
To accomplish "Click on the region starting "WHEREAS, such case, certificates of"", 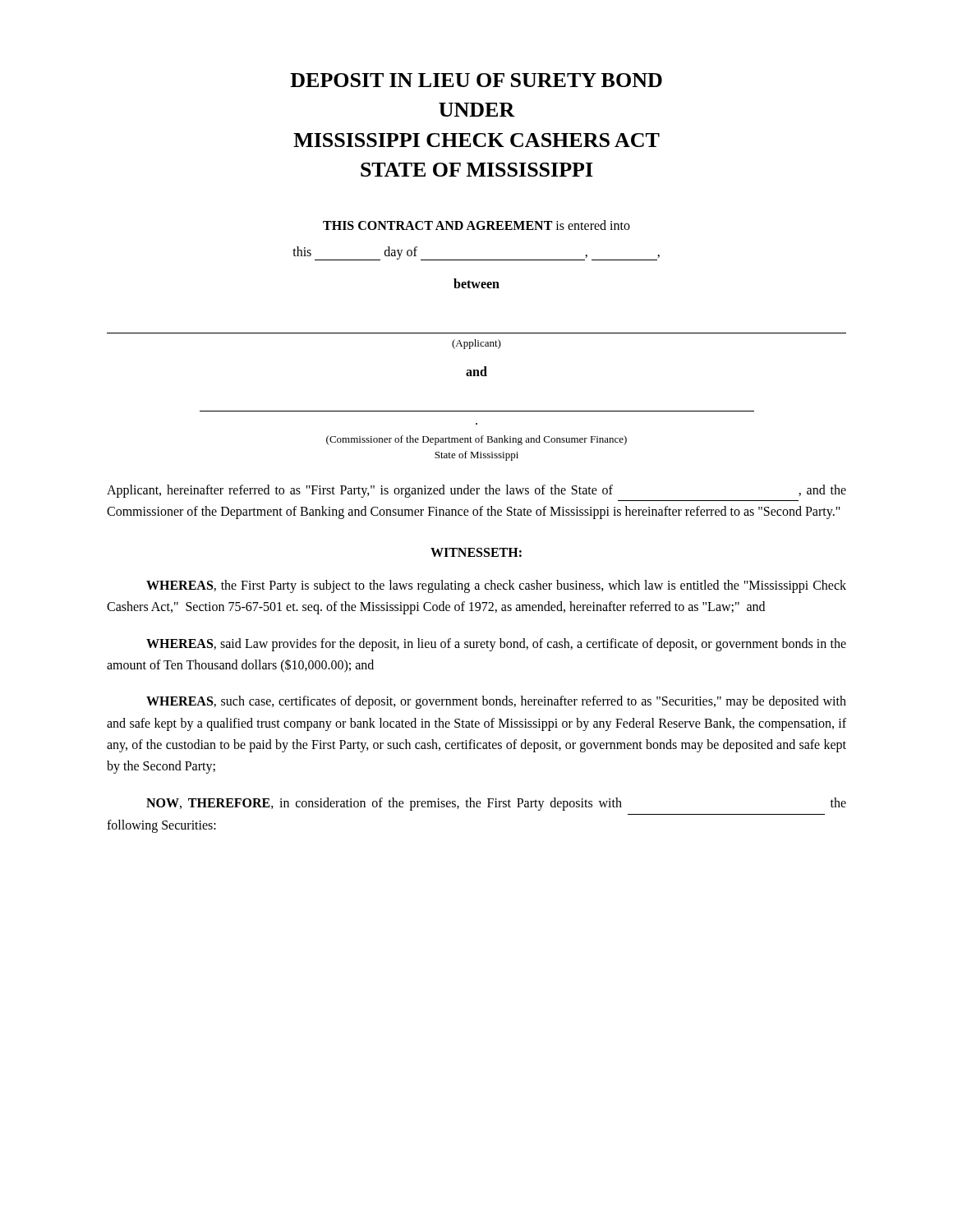I will (476, 734).
